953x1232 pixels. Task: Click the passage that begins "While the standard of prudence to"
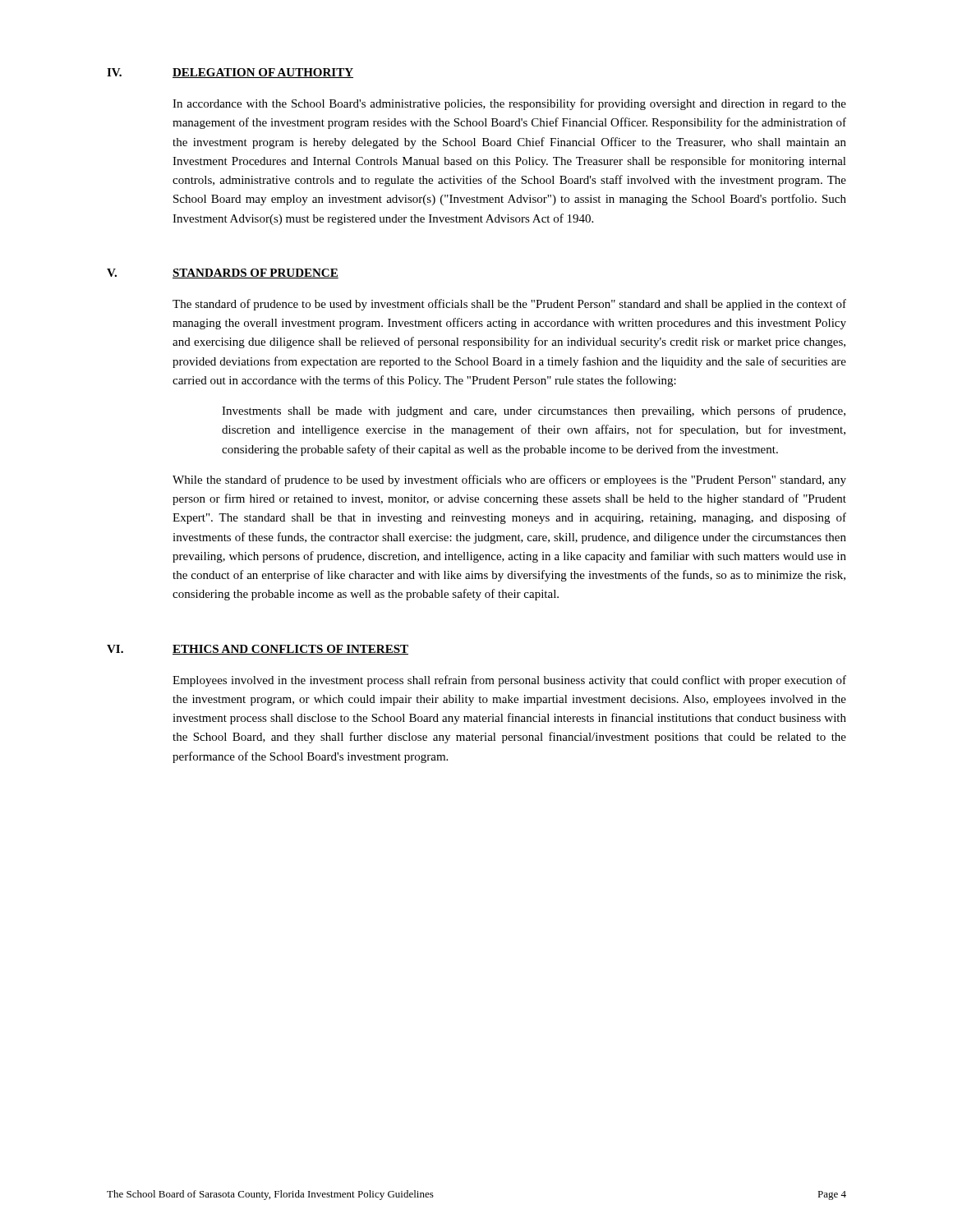point(509,537)
